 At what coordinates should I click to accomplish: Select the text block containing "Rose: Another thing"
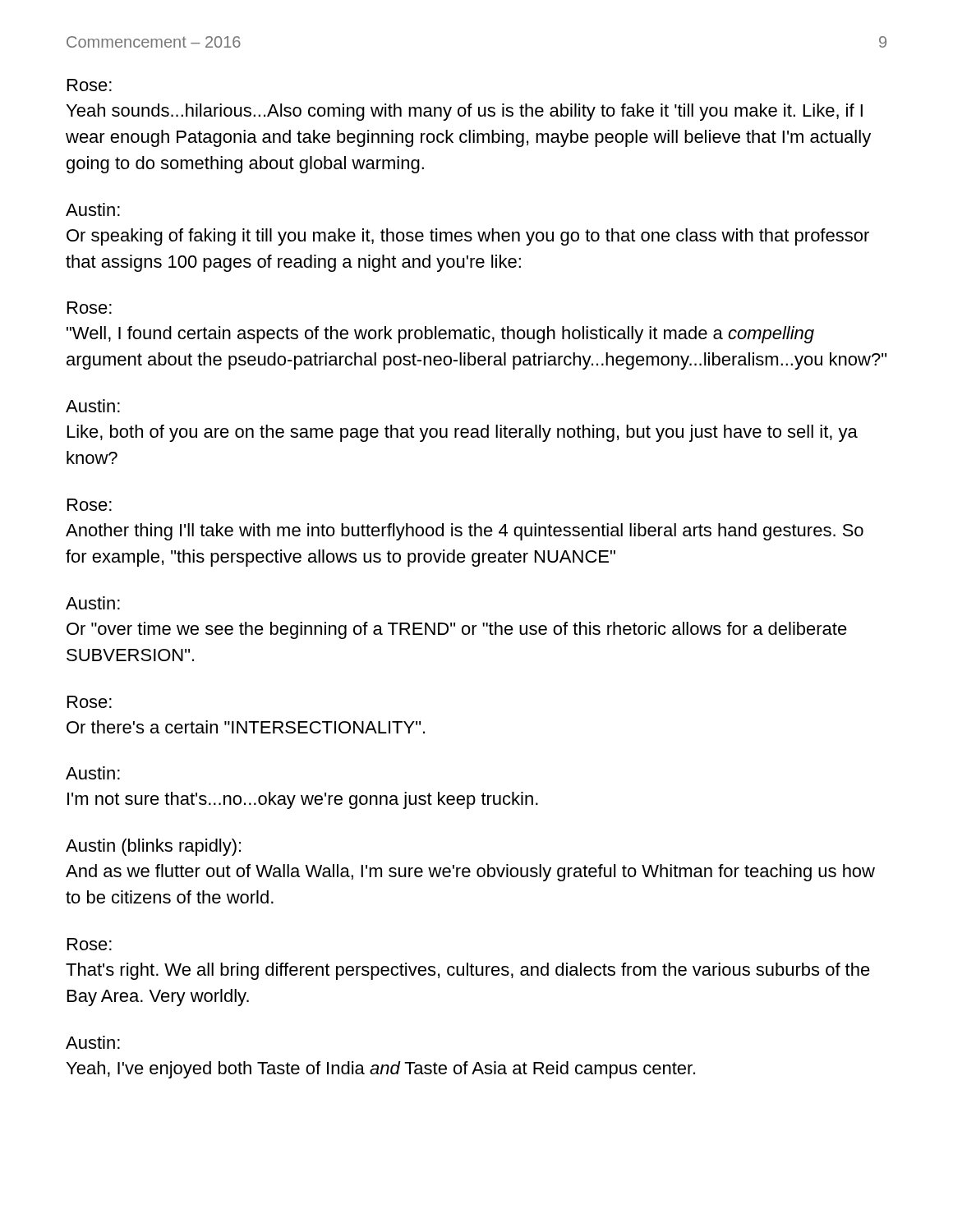(476, 532)
